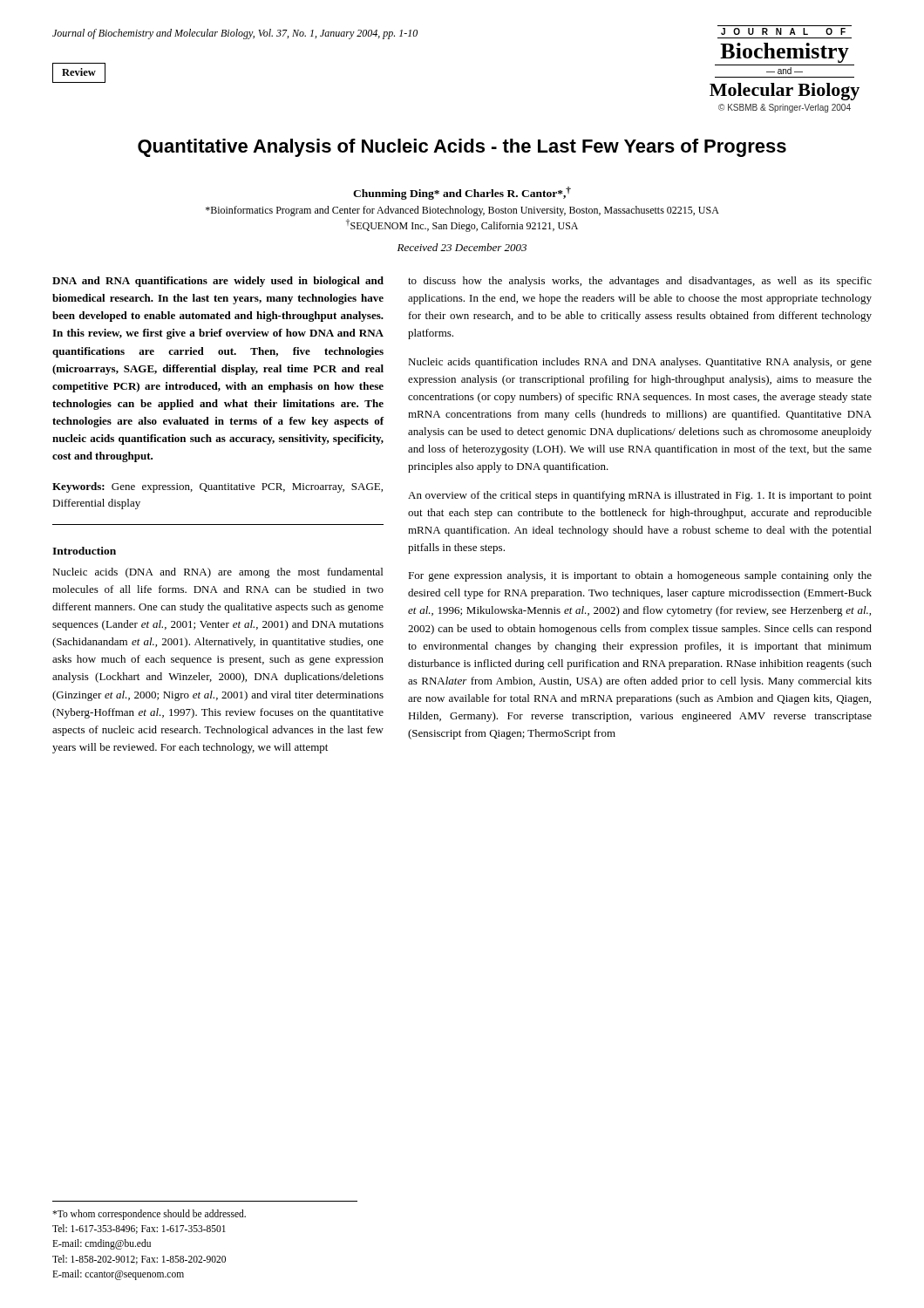Screen dimensions: 1308x924
Task: Select the block starting "Quantitative Analysis of Nucleic Acids - the Last"
Action: (462, 146)
